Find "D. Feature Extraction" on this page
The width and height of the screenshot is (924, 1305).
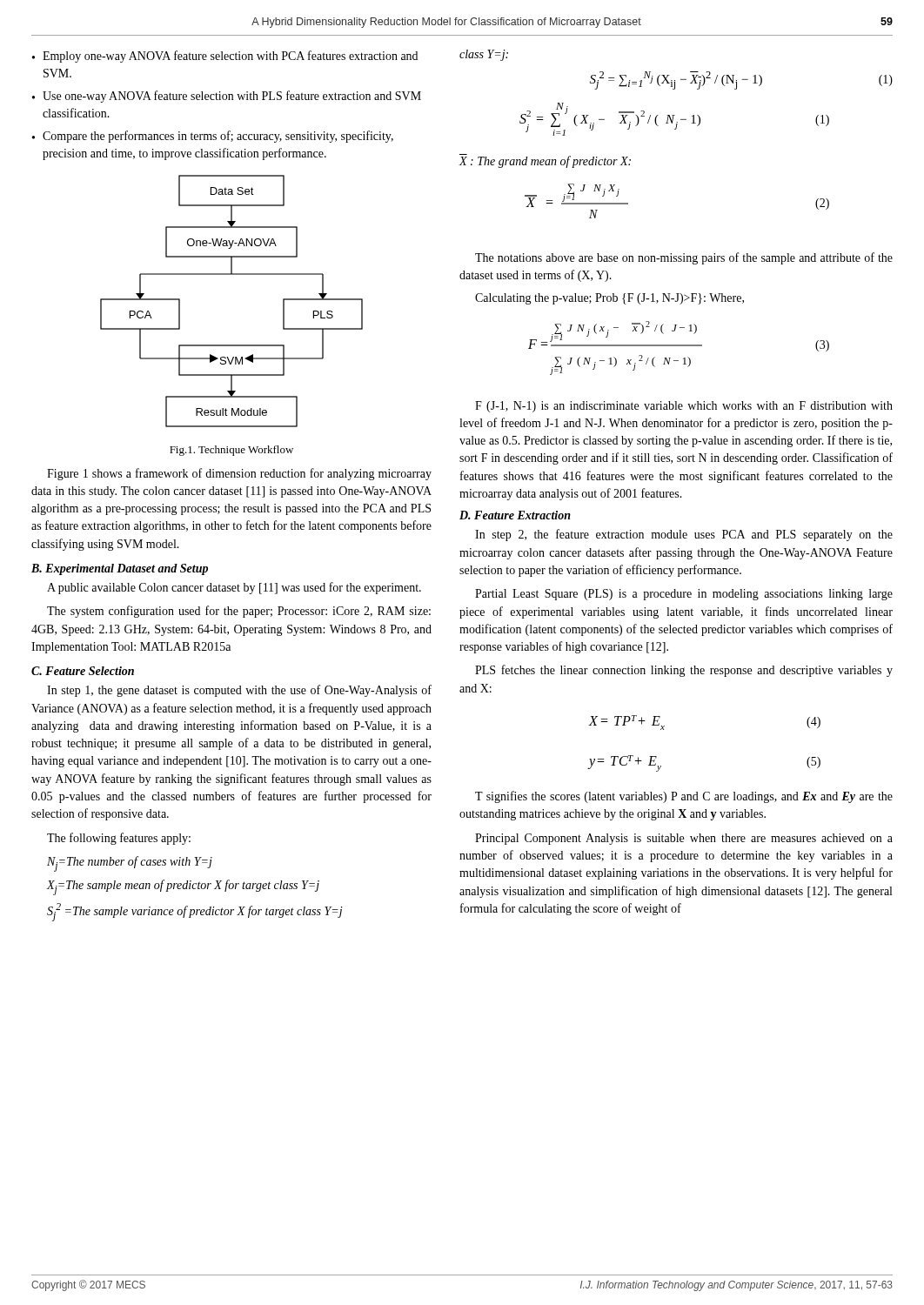(515, 516)
